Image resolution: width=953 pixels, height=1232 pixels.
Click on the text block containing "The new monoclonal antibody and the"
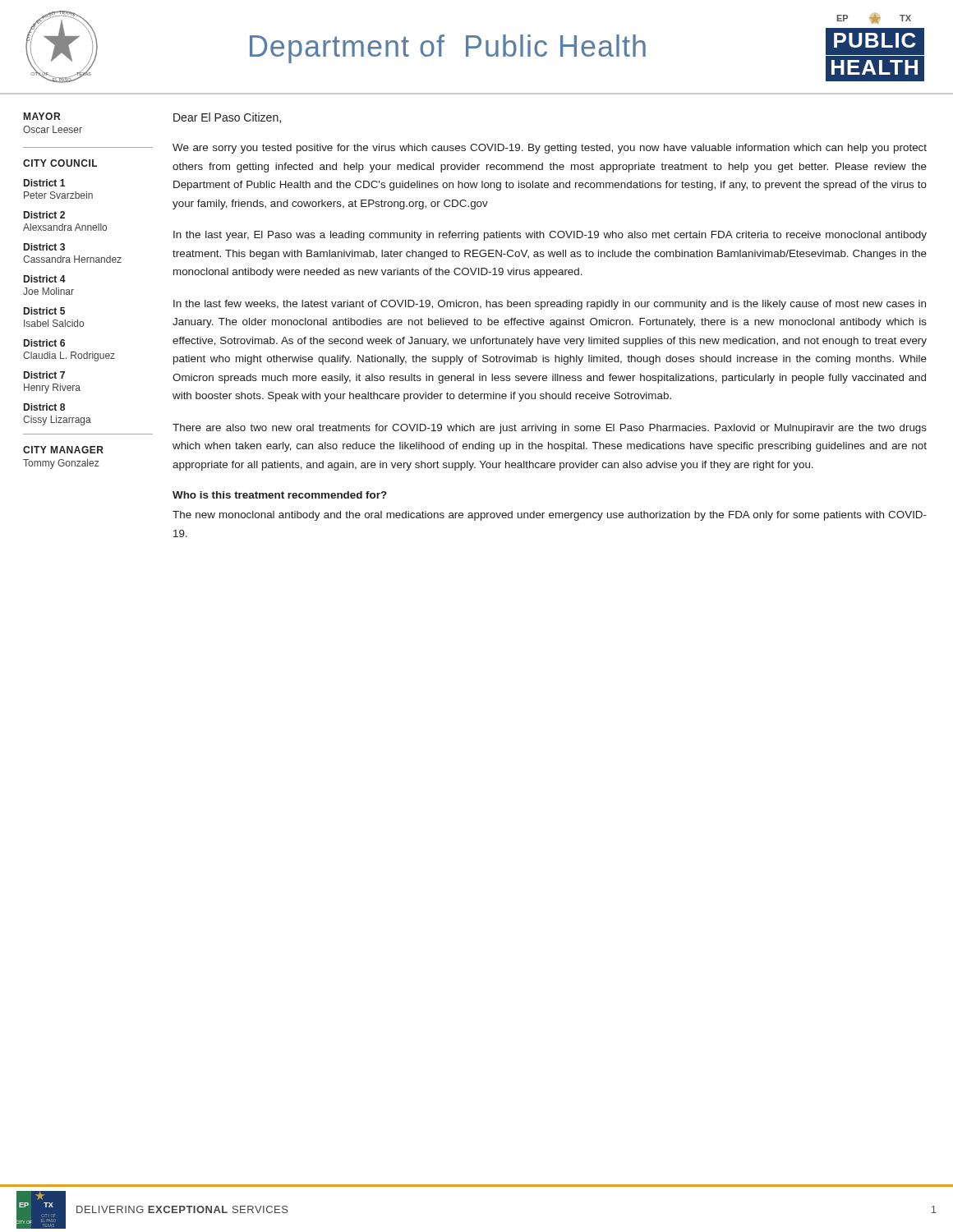550,524
